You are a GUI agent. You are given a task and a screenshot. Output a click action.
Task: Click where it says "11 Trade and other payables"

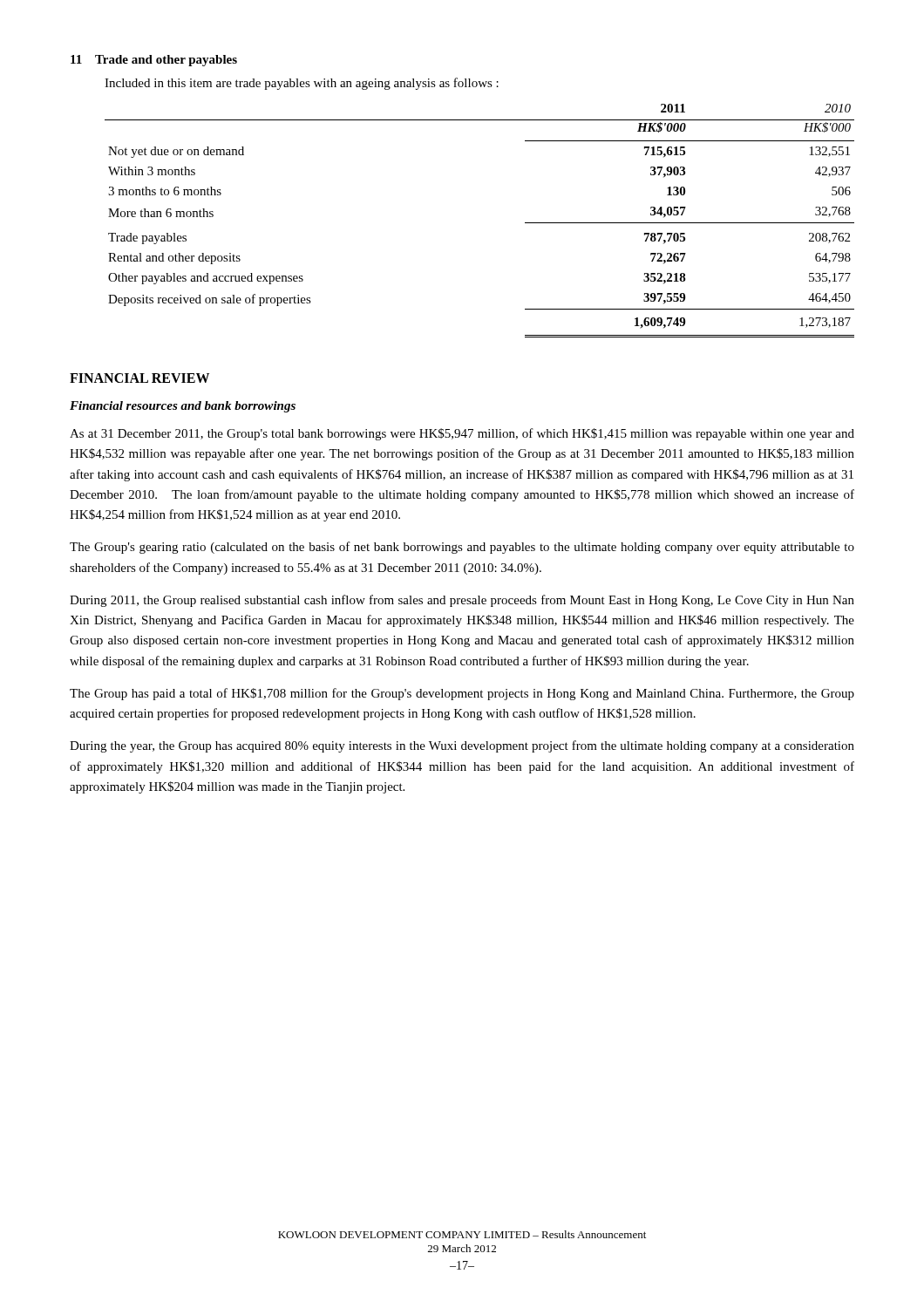[153, 59]
